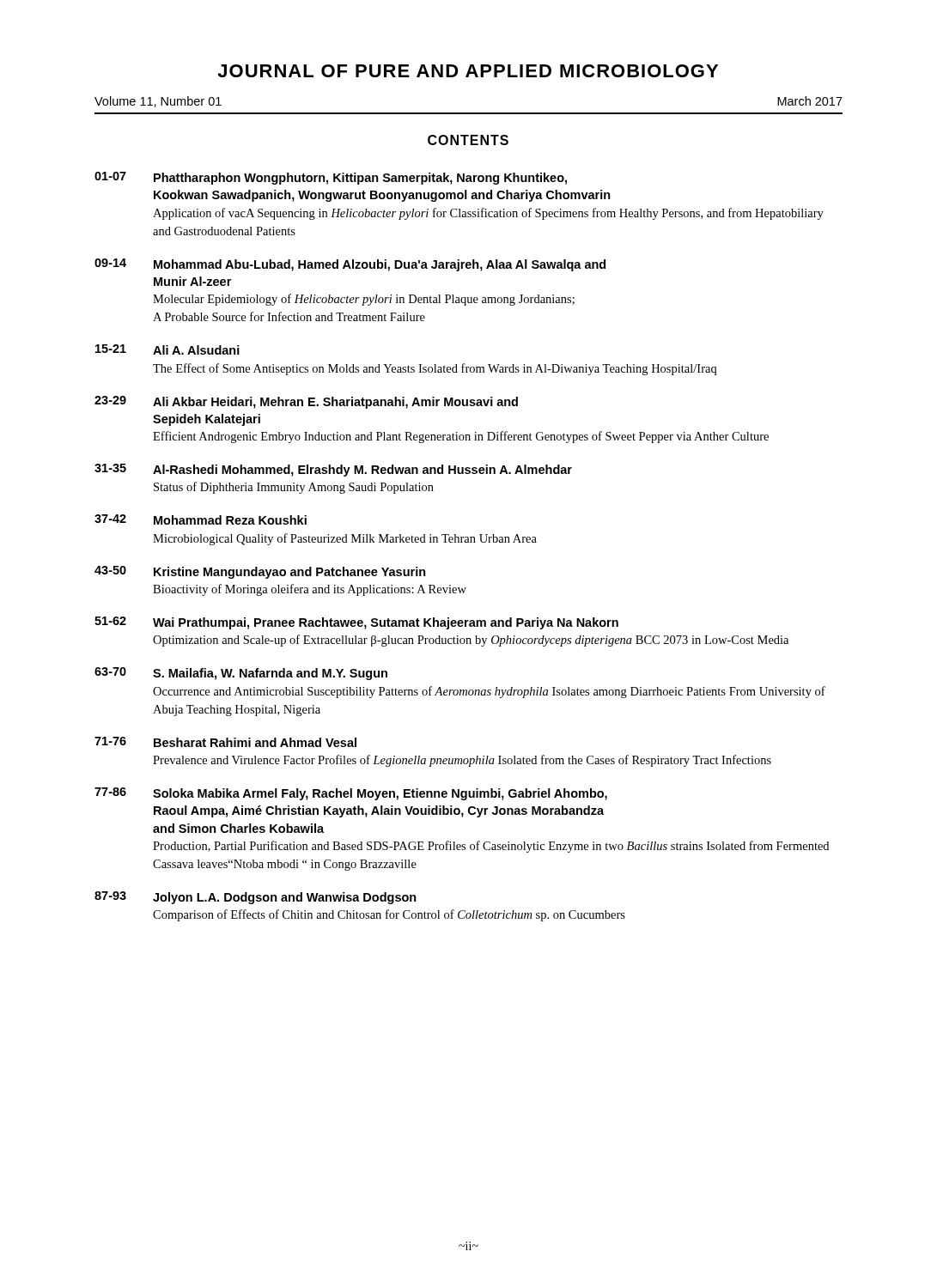
Task: Select a section header
Action: 468,140
